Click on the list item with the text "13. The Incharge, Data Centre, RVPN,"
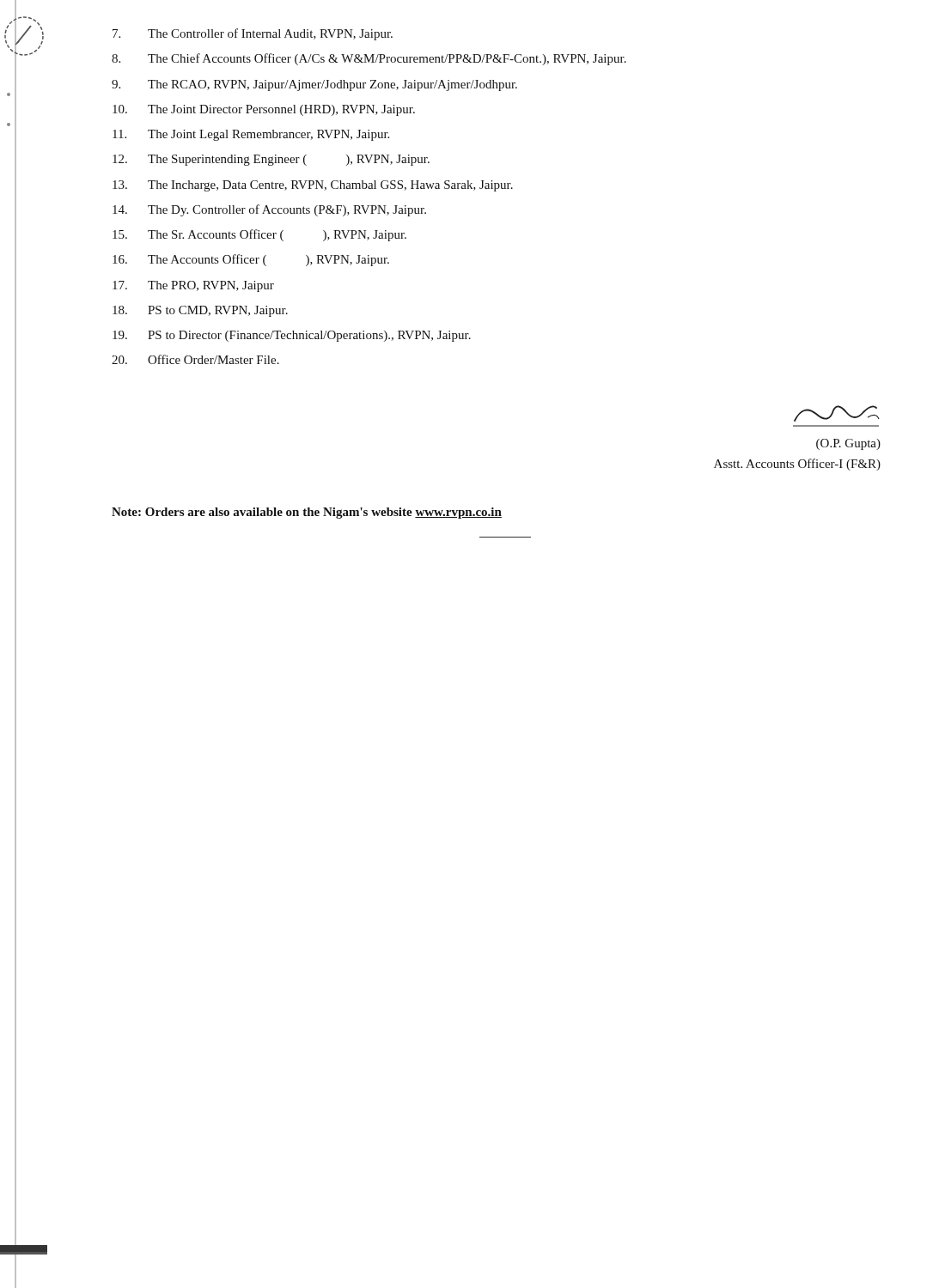 point(505,185)
